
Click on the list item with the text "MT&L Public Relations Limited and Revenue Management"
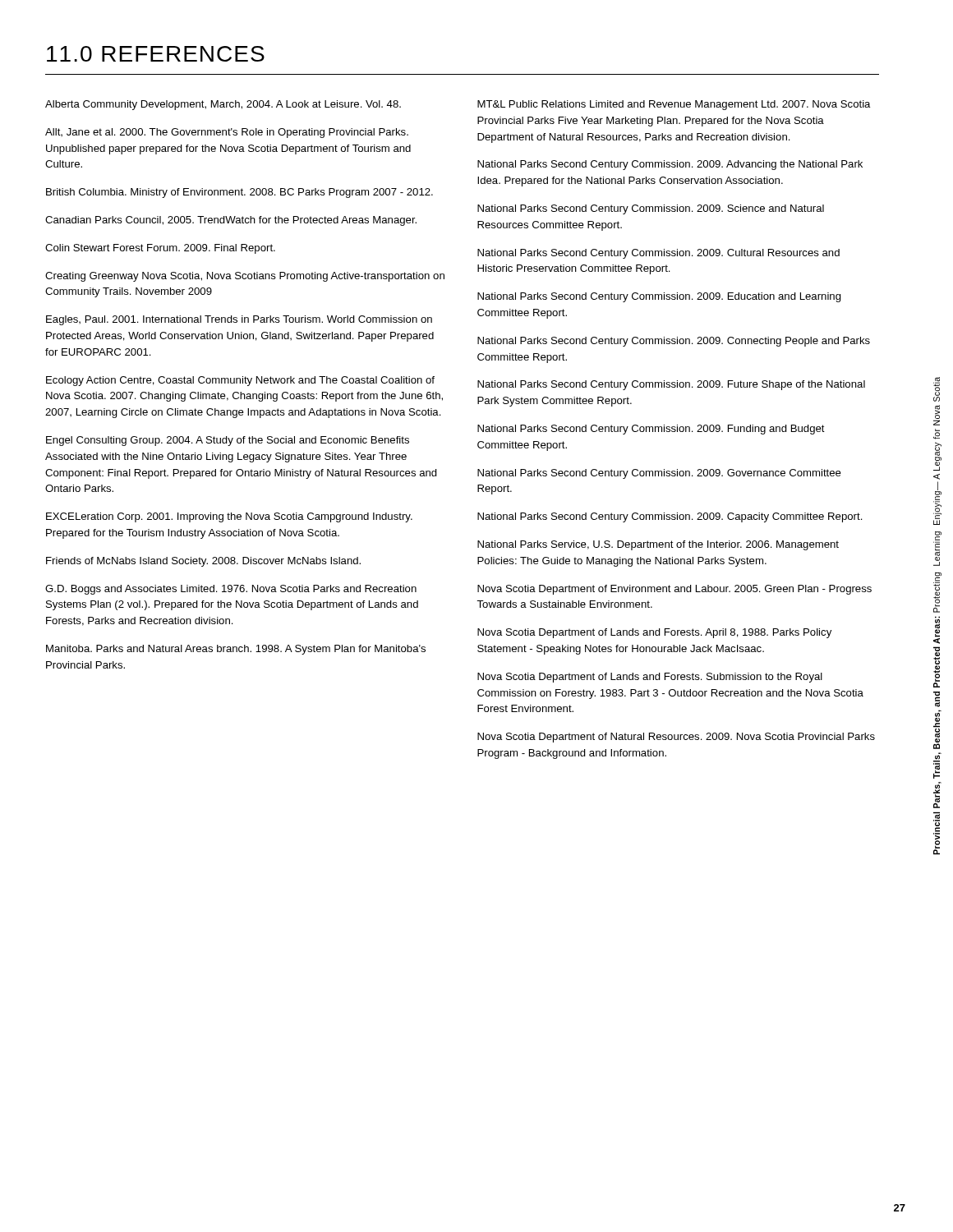tap(674, 120)
